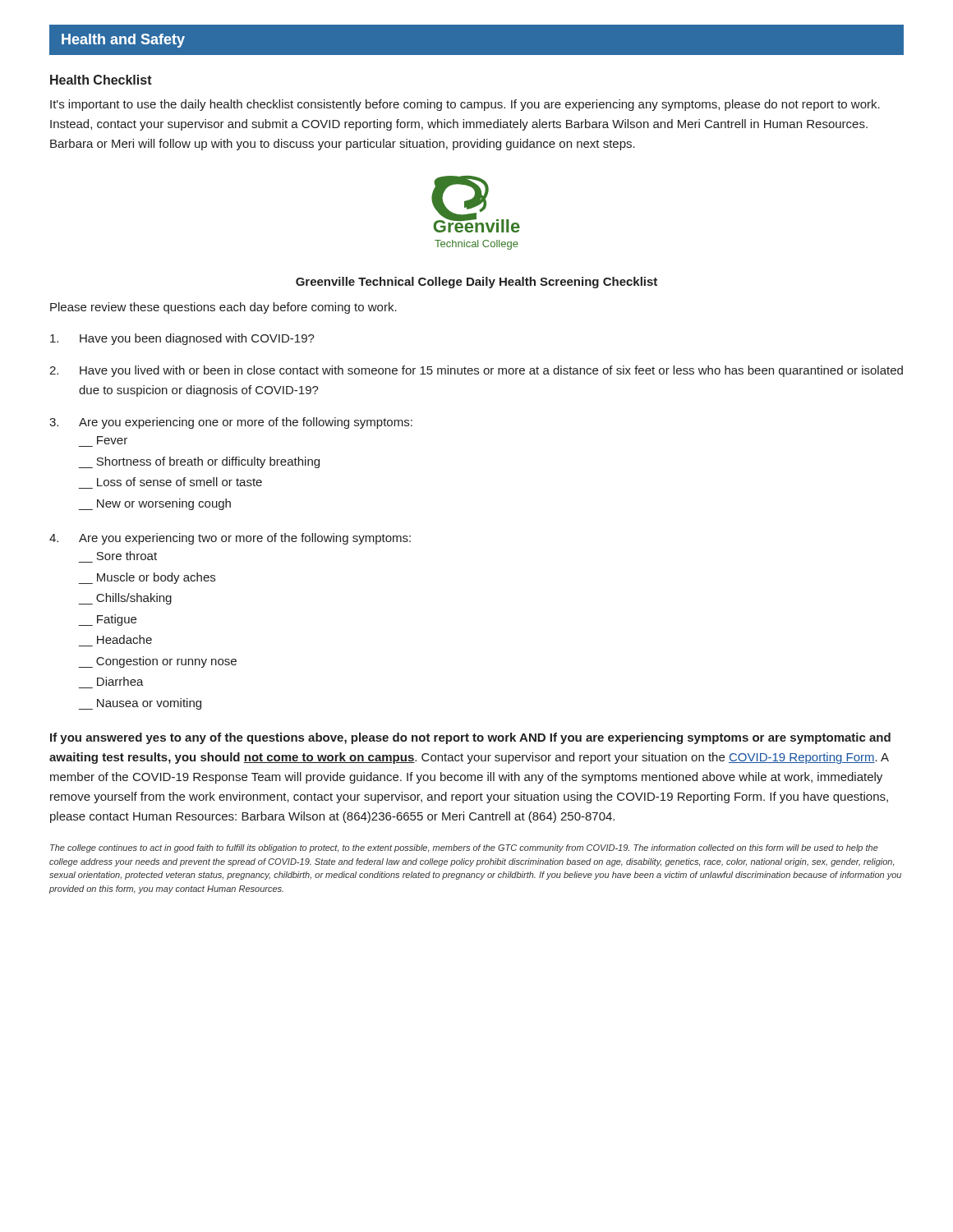Point to the block beginning "4. Are you experiencing two or"
953x1232 pixels.
coord(230,539)
